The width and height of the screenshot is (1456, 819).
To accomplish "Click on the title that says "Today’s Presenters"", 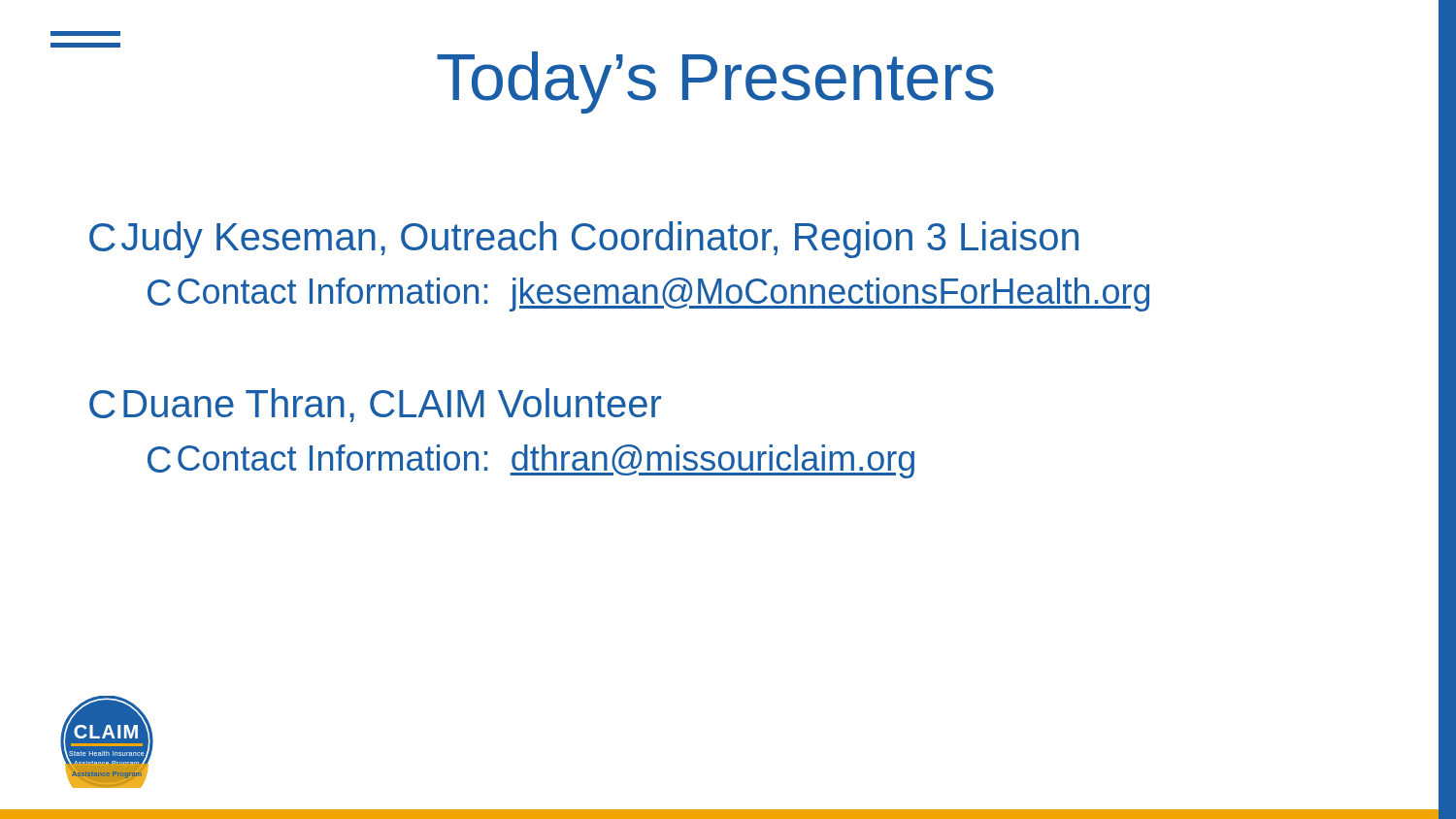I will [x=716, y=66].
